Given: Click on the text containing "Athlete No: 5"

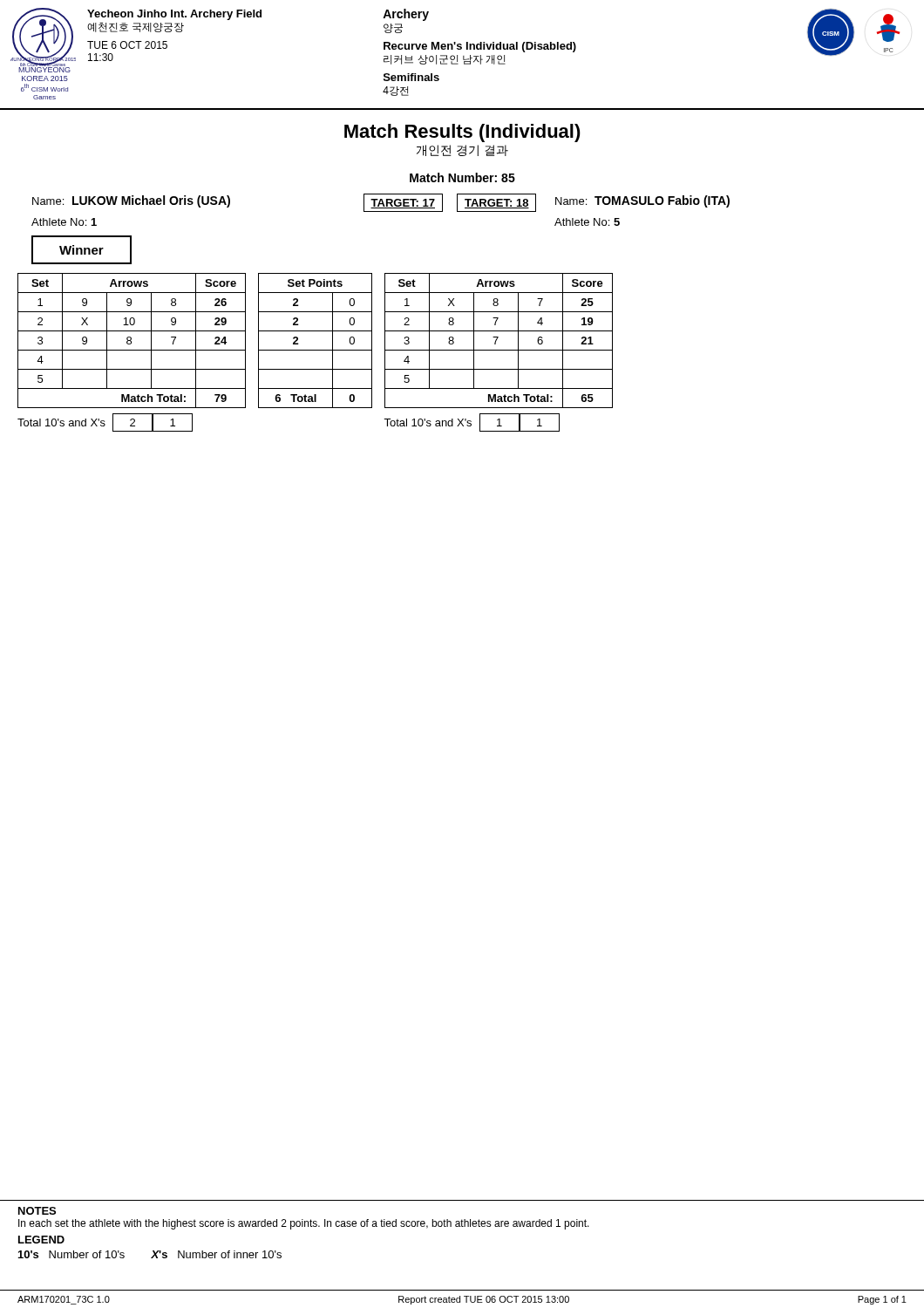Looking at the screenshot, I should pyautogui.click(x=587, y=222).
